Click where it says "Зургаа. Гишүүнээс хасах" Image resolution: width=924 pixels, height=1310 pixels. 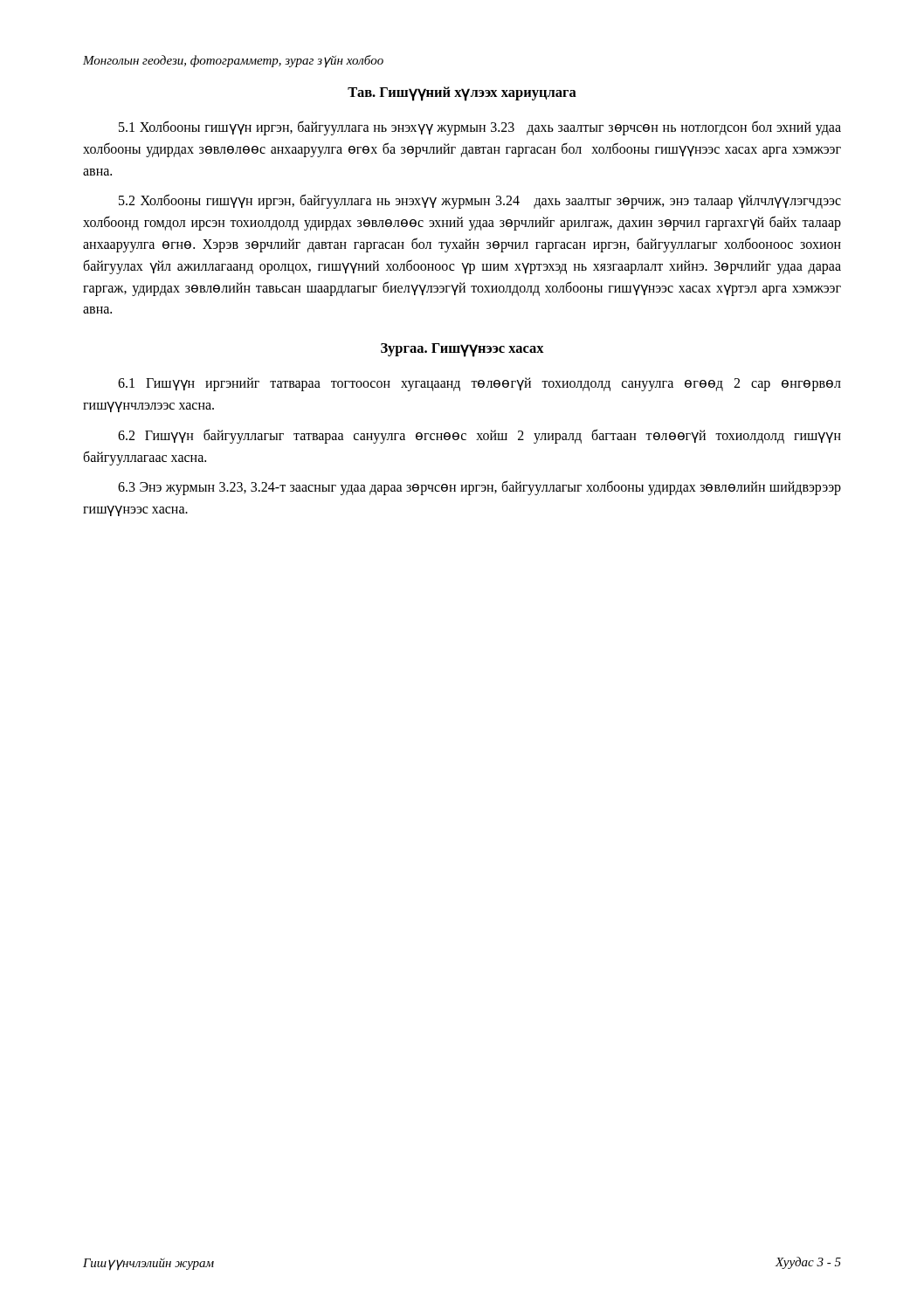(462, 348)
